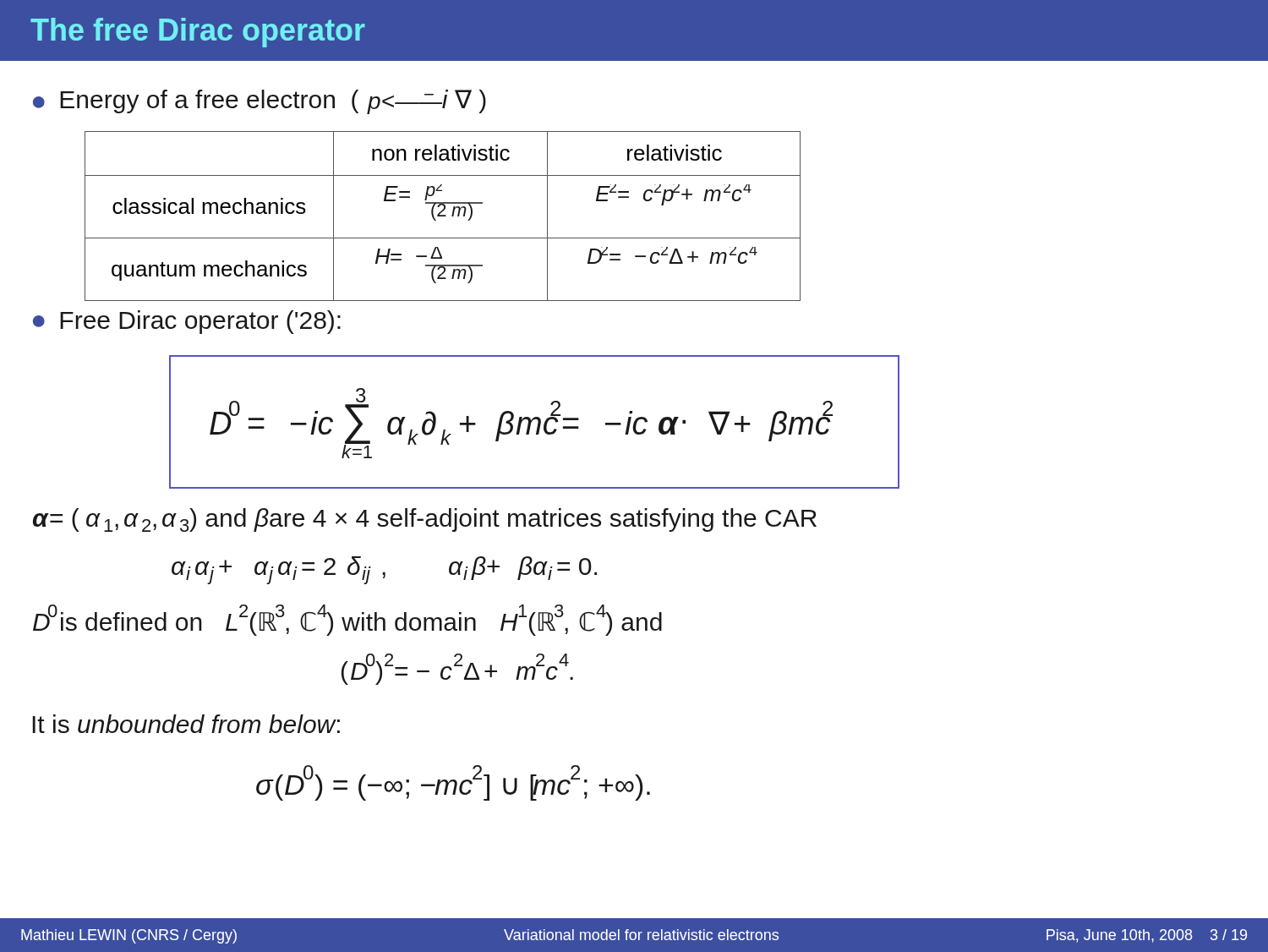Screen dimensions: 952x1268
Task: Locate the formula that reads "α i α j +"
Action: point(549,565)
